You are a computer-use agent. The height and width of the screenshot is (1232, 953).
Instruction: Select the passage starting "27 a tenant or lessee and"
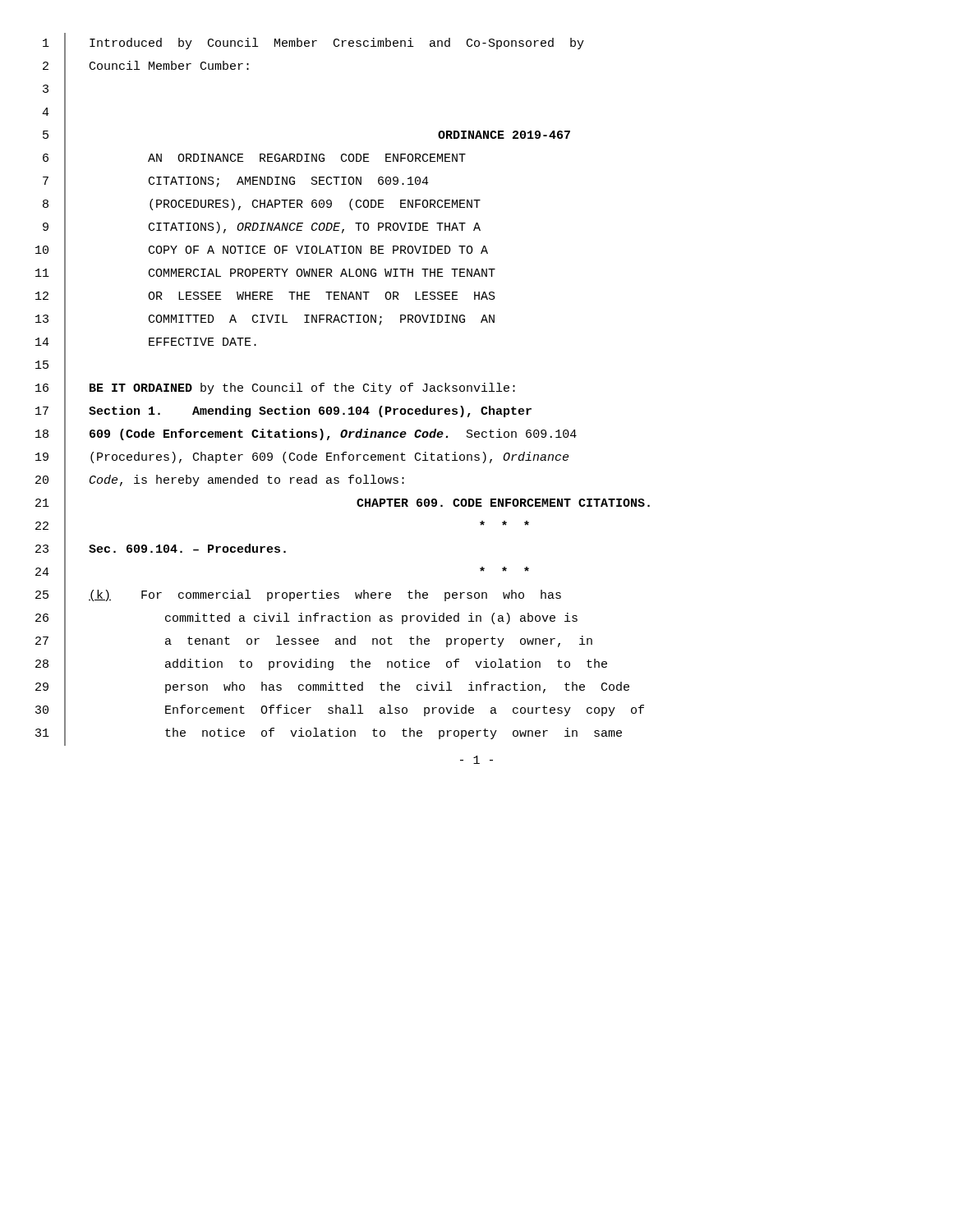click(x=476, y=642)
